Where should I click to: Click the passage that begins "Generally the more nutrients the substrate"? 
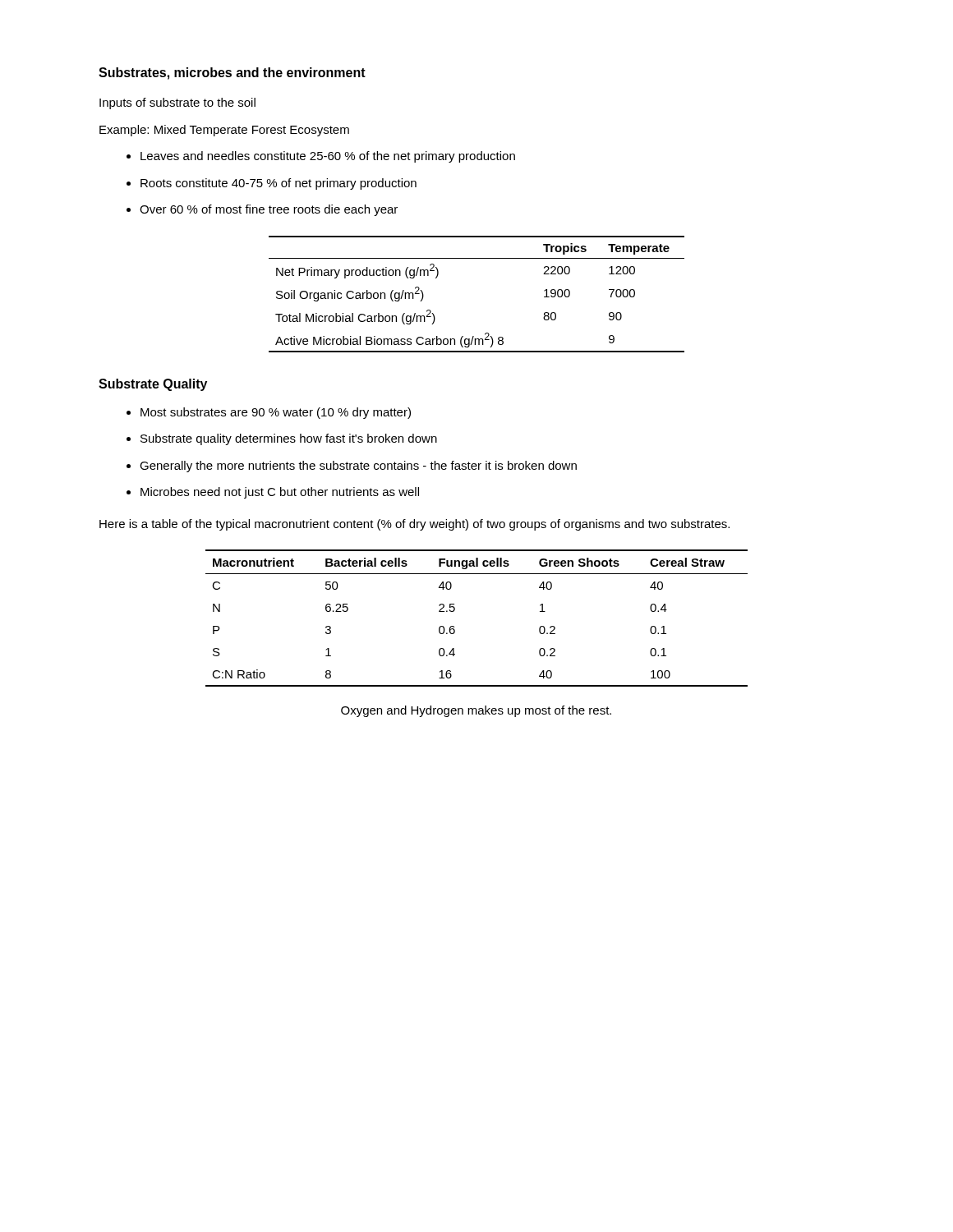(x=359, y=465)
